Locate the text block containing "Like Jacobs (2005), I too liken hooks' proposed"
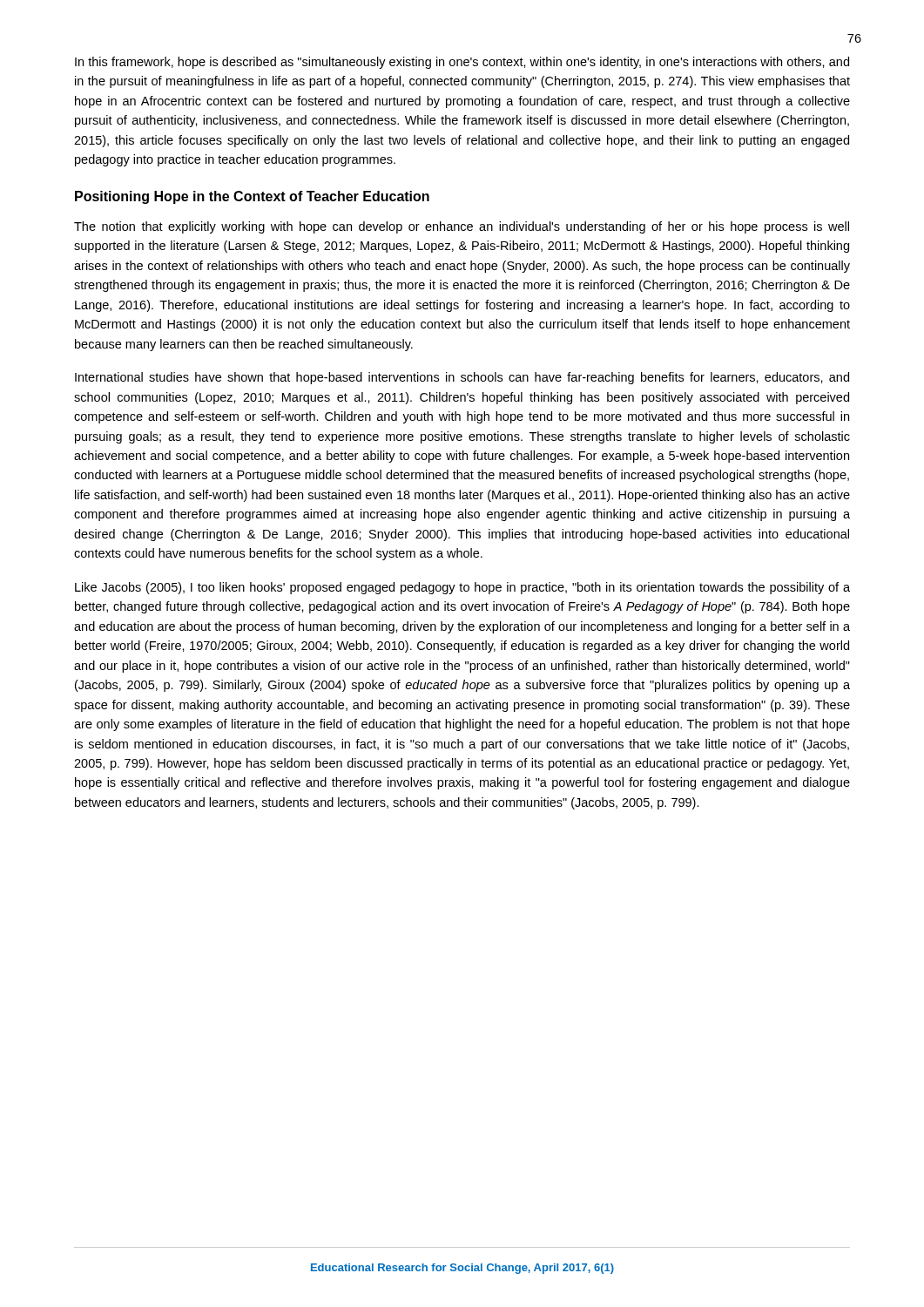 (462, 695)
